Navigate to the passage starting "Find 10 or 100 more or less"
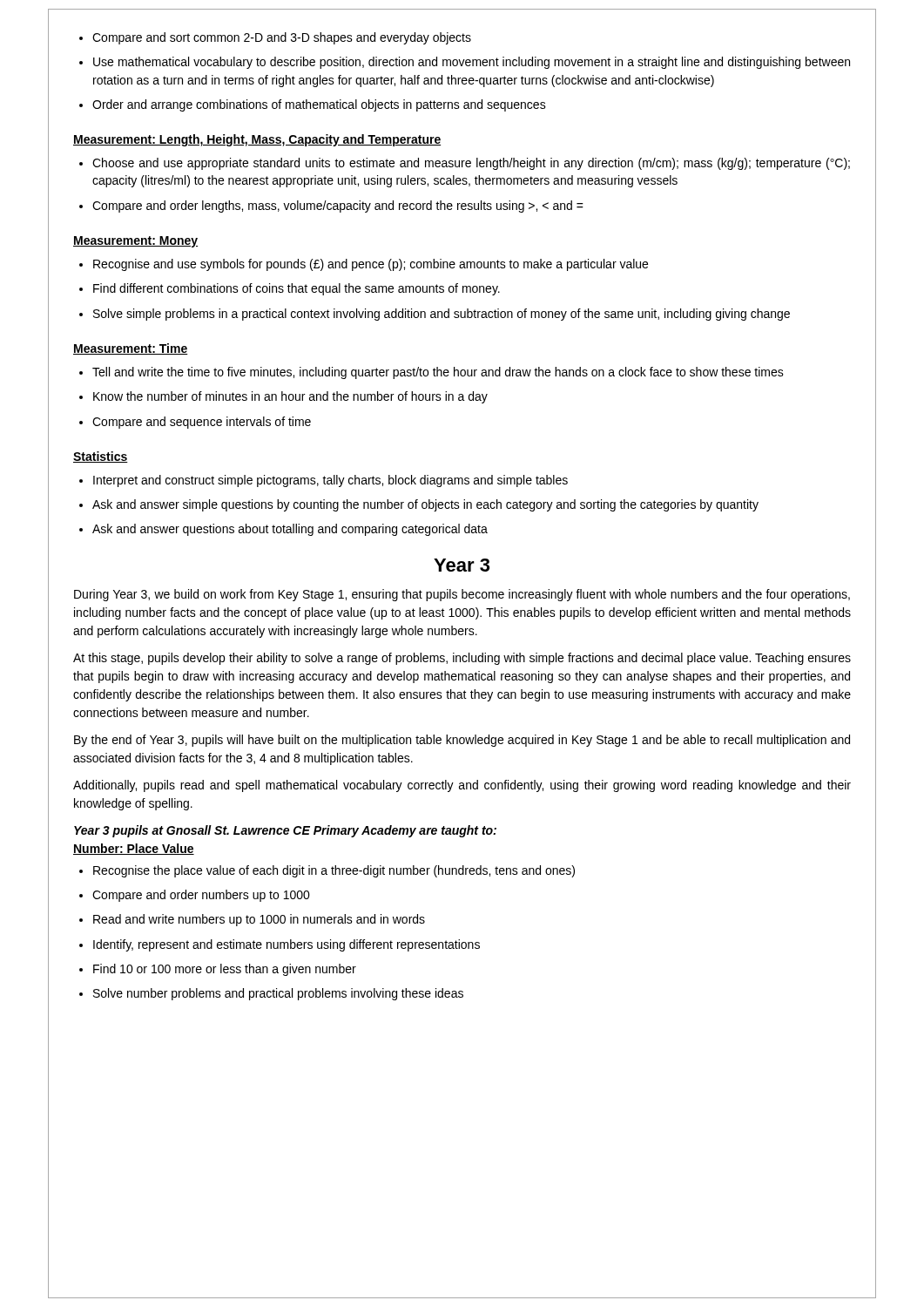924x1307 pixels. [218, 970]
